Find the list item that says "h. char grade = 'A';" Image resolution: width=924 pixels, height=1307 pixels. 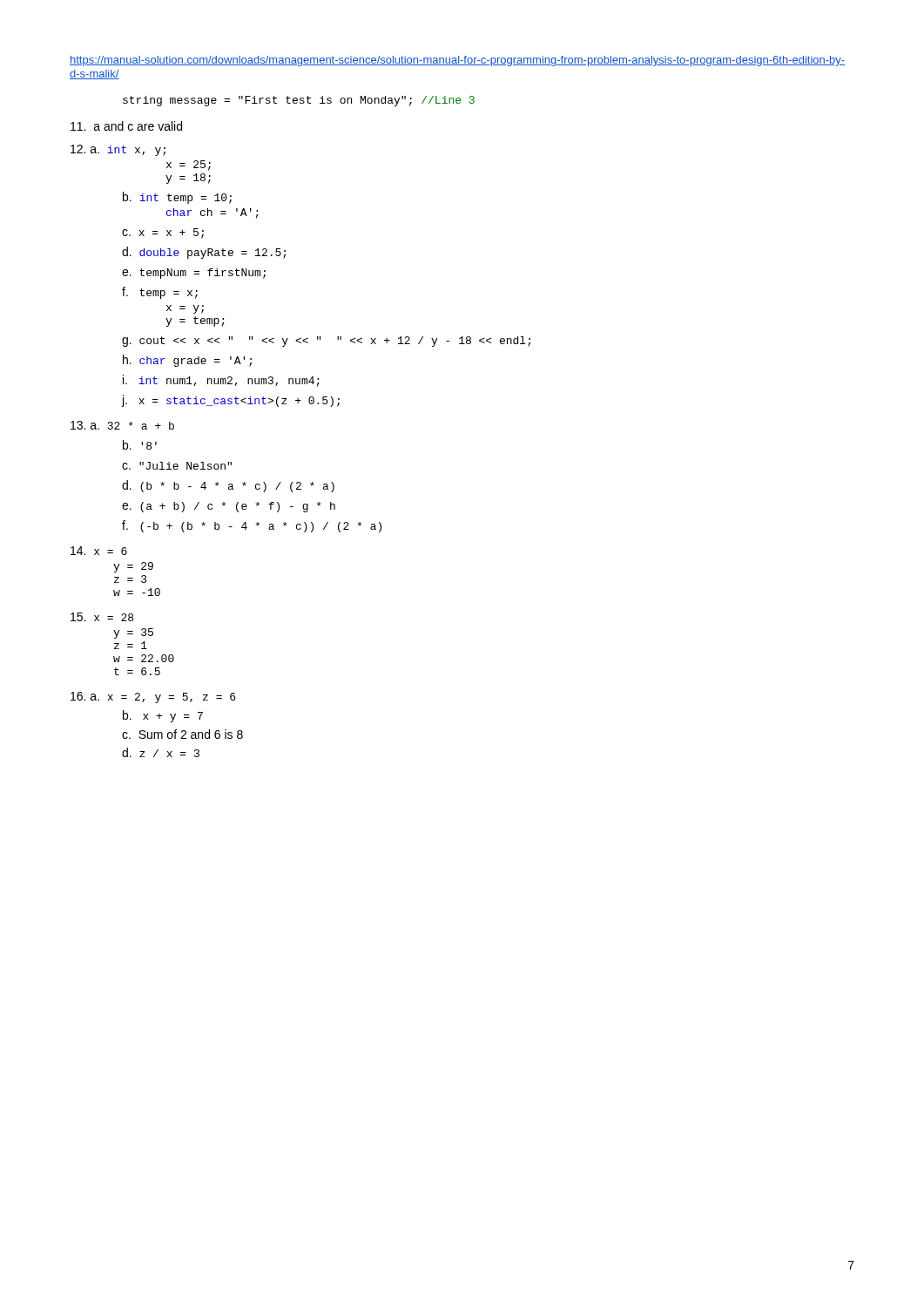(x=188, y=360)
